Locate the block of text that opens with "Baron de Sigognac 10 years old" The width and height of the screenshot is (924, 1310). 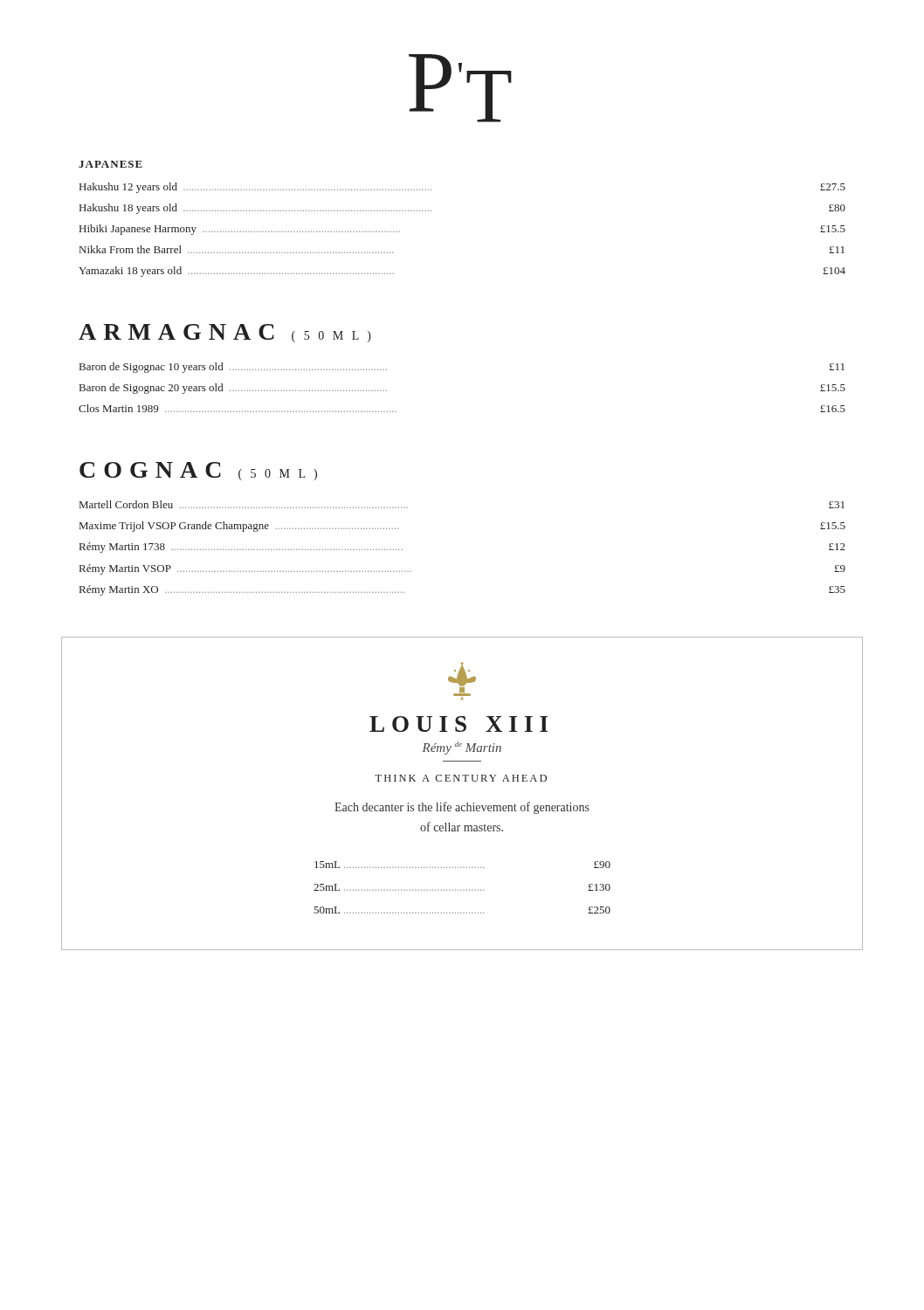click(160, 368)
